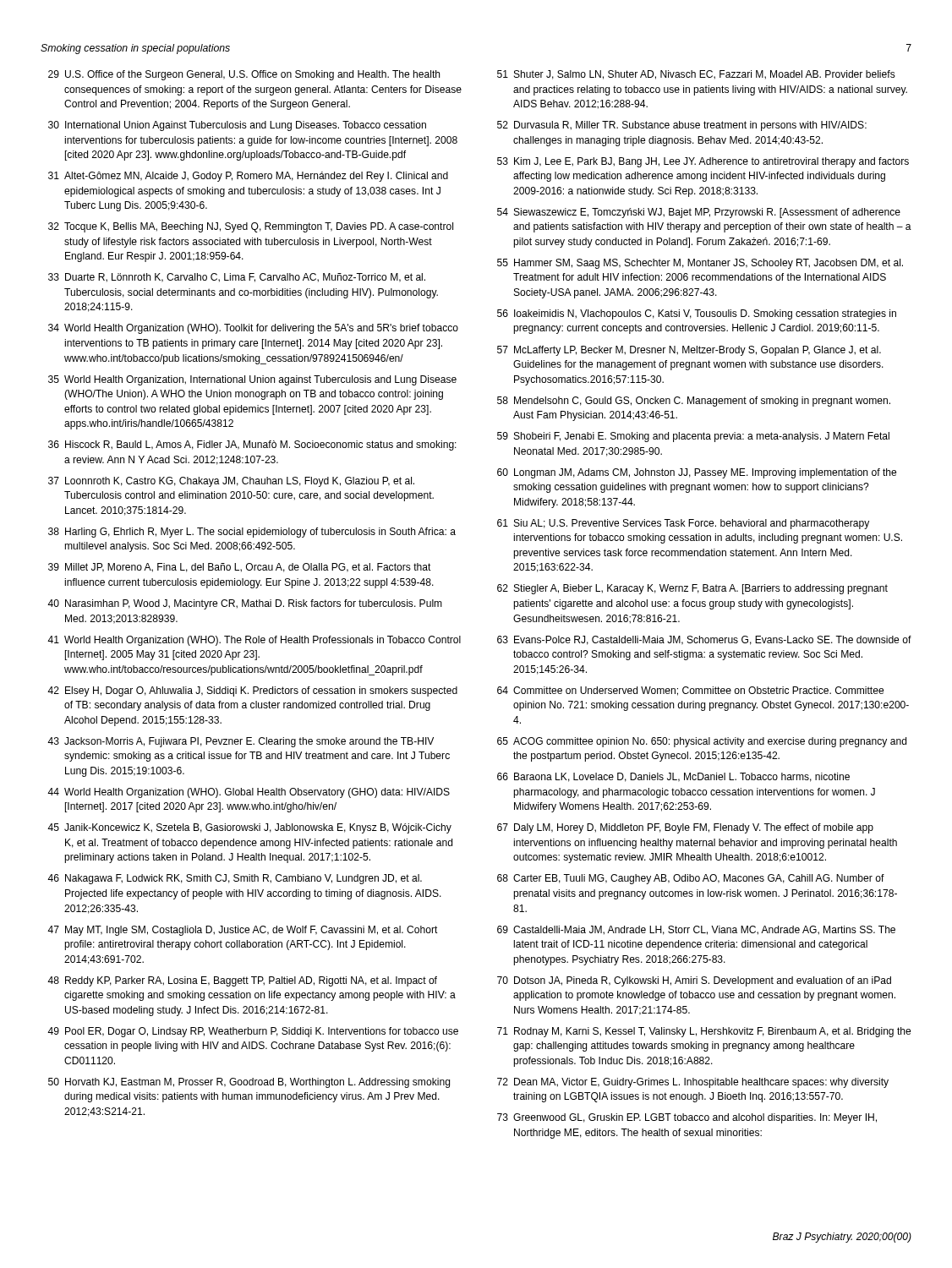Point to the text block starting "37 Loonnroth K, Castro KG, Chakaya JM,"
This screenshot has height=1268, width=952.
[252, 496]
